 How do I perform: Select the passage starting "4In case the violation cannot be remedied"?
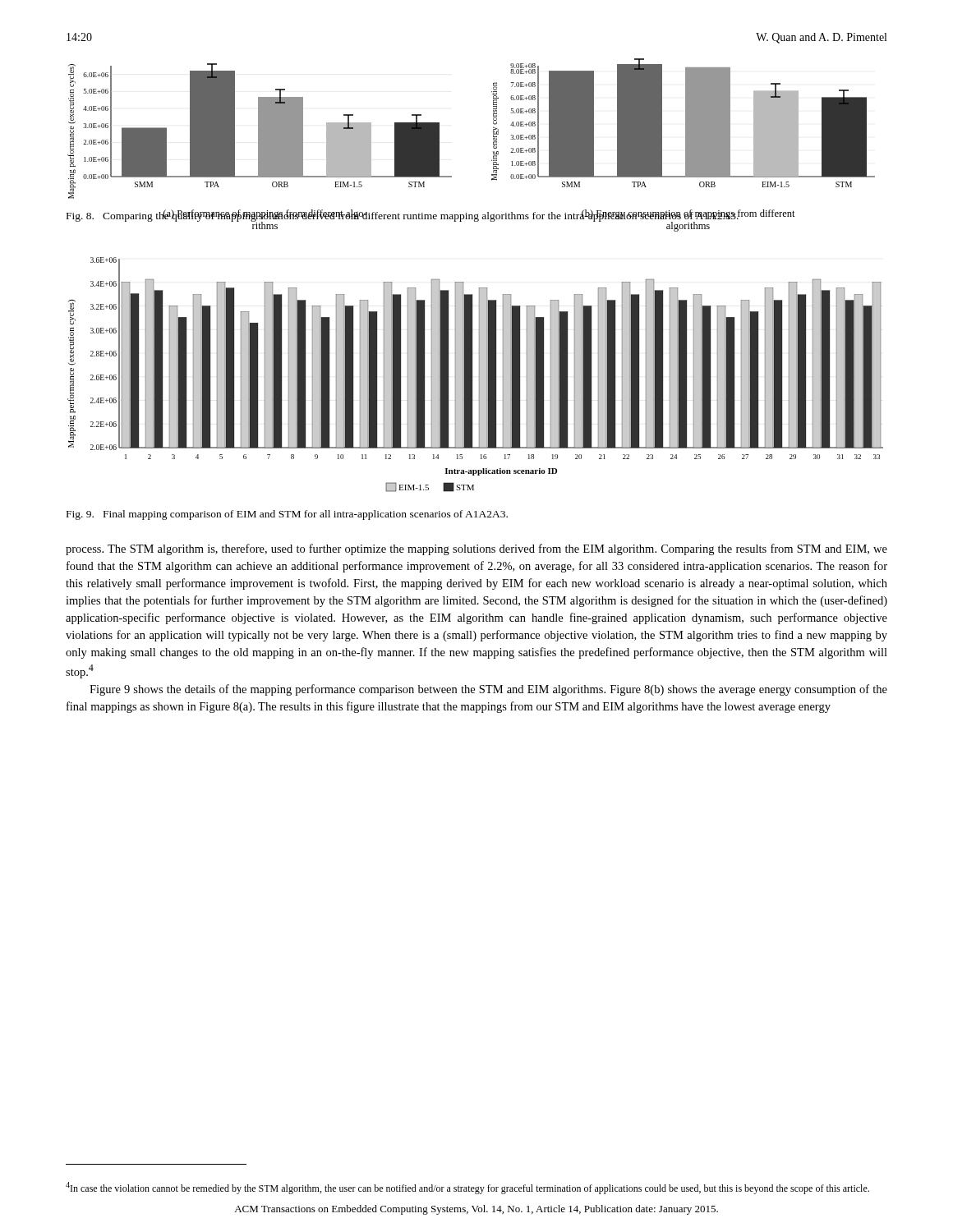point(468,1187)
